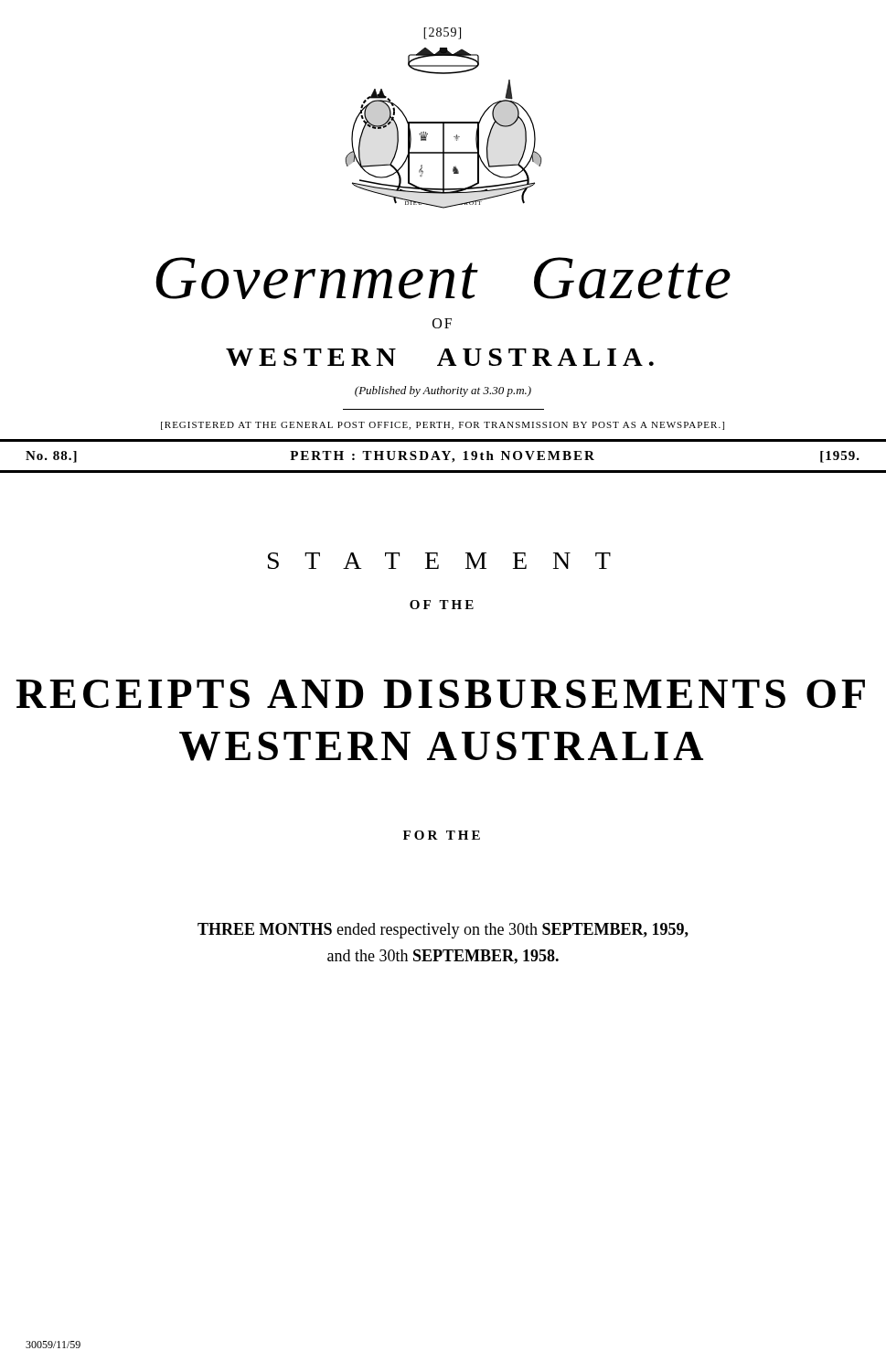This screenshot has width=886, height=1372.
Task: Where does it say "WESTERN AUSTRALIA."?
Action: click(443, 356)
